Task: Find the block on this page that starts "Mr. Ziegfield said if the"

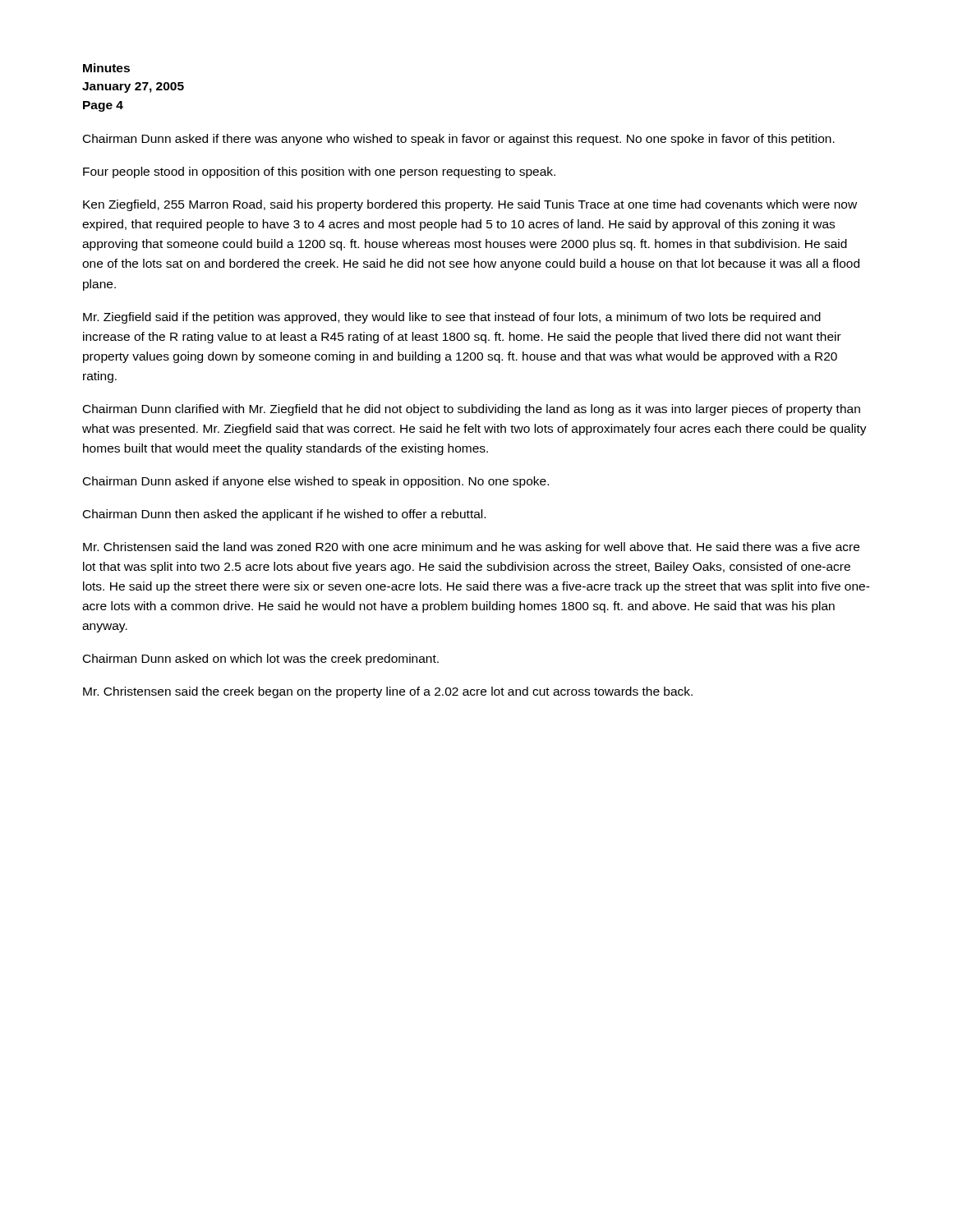Action: click(x=462, y=346)
